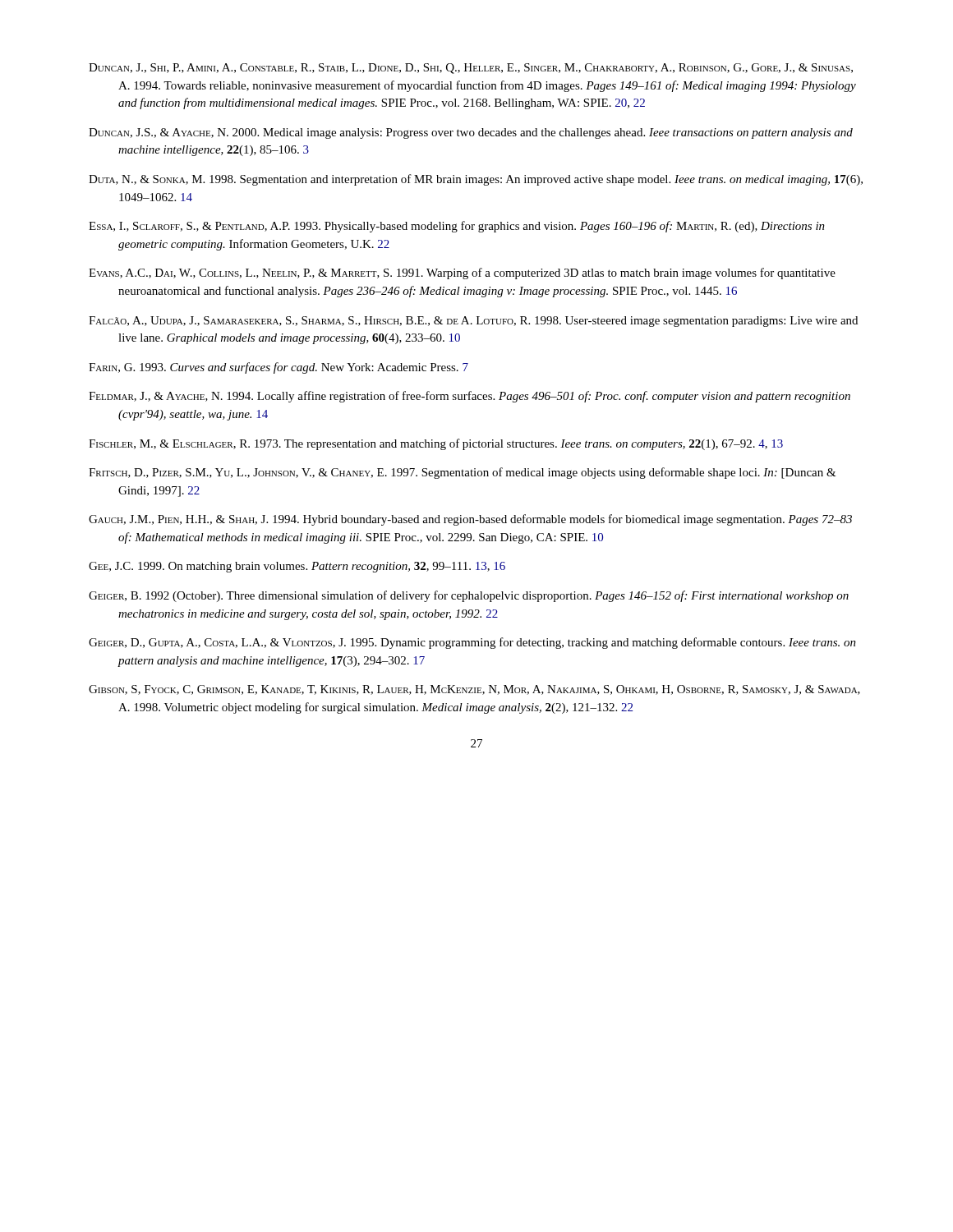Screen dimensions: 1232x953
Task: Select the list item that says "Geiger, D., Gupta, A., Costa, L.A.,"
Action: click(476, 652)
